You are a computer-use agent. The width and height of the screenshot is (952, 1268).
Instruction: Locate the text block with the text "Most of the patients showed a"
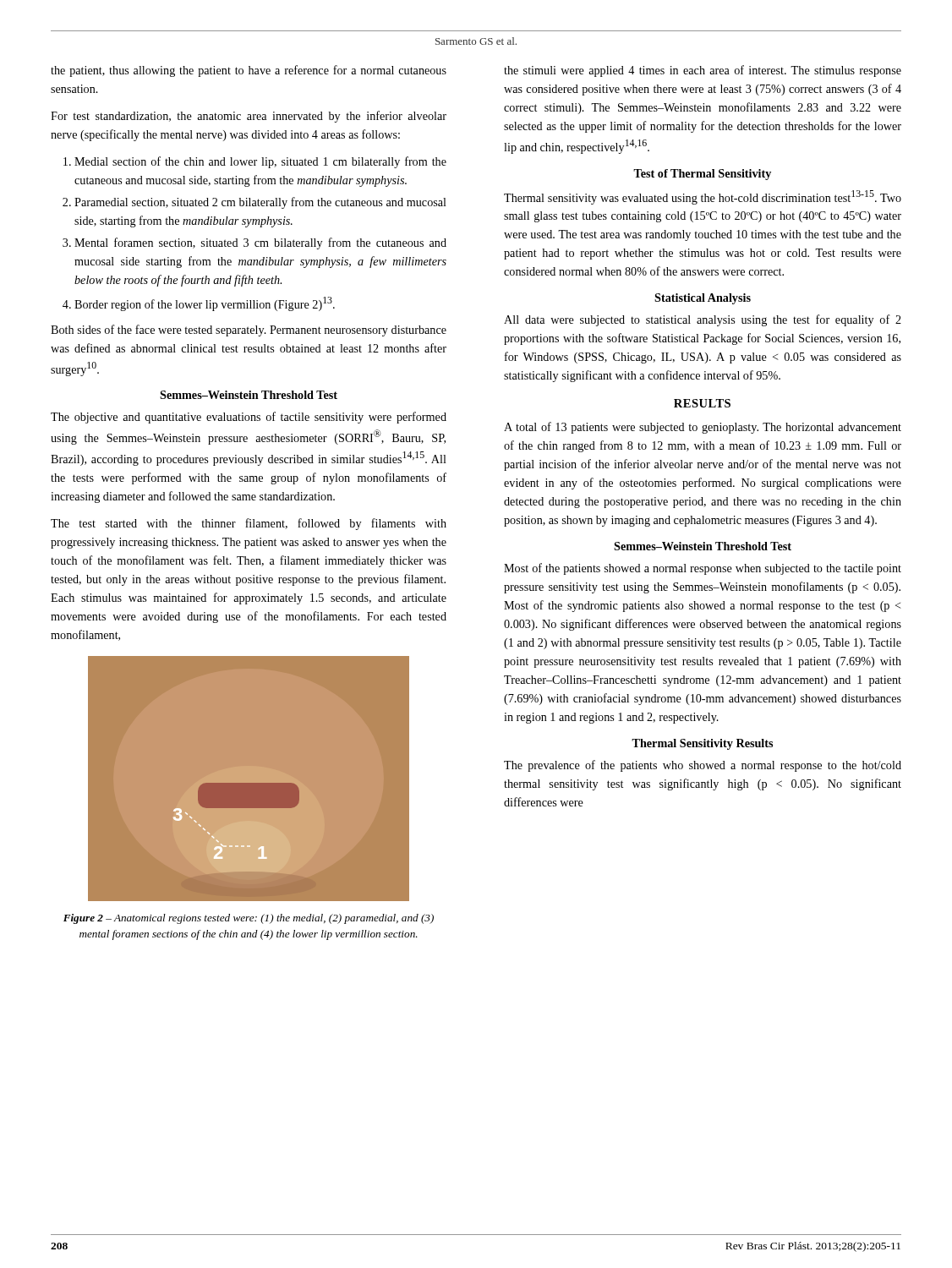703,643
